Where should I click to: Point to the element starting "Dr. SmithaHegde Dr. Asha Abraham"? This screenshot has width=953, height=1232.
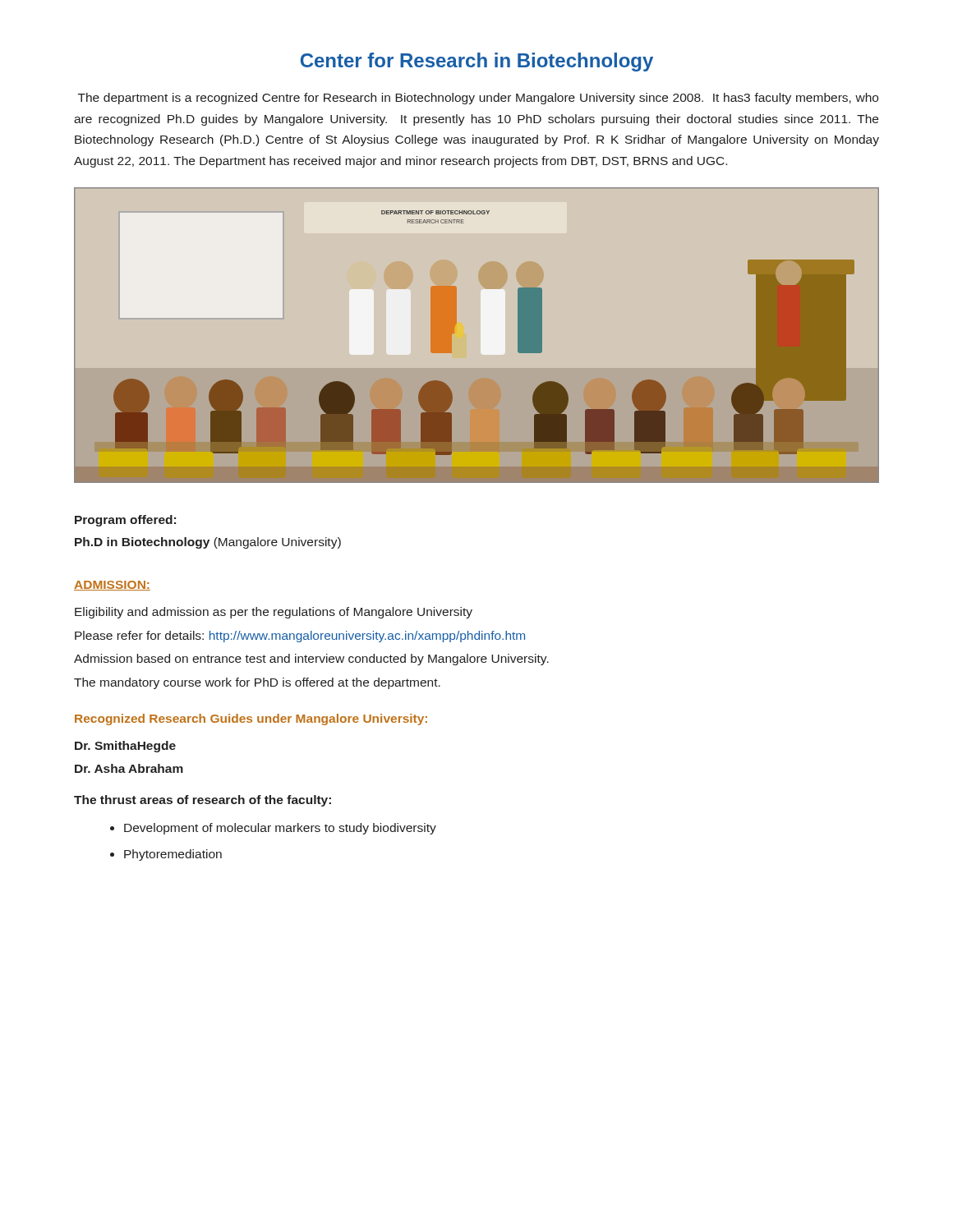pyautogui.click(x=129, y=757)
